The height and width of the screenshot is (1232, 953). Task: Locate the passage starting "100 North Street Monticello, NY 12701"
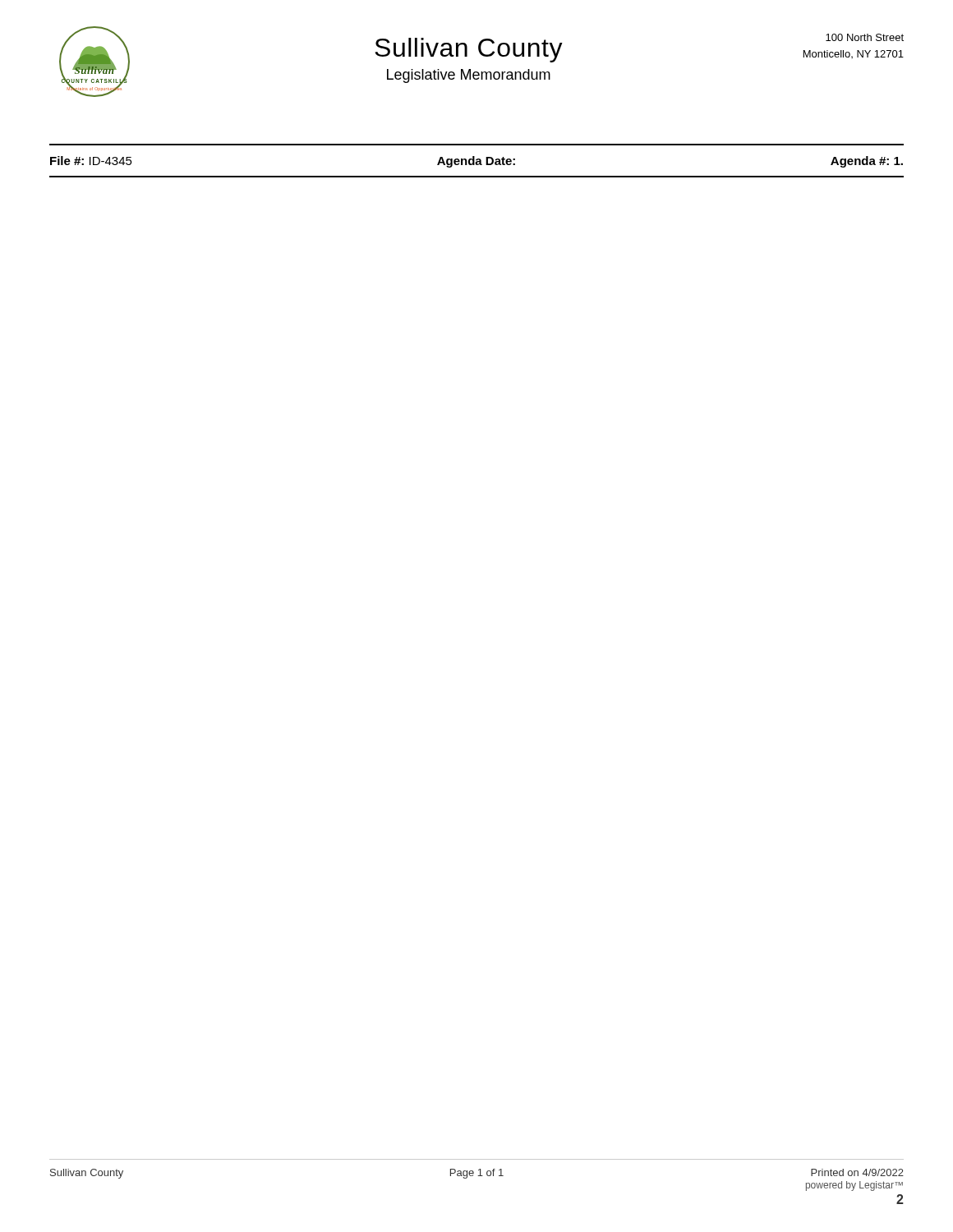pos(853,45)
